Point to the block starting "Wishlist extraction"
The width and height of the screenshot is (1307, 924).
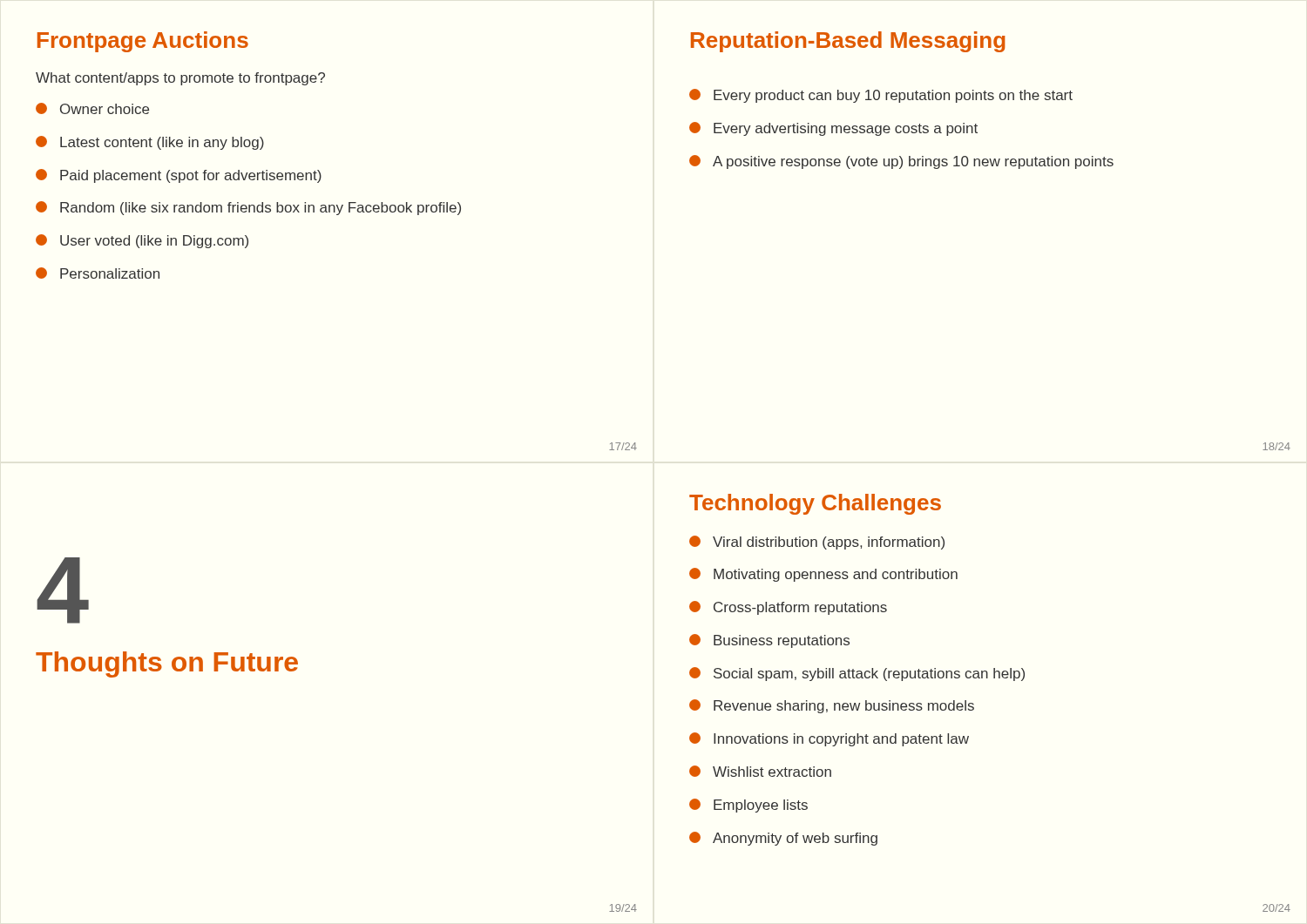coord(761,772)
